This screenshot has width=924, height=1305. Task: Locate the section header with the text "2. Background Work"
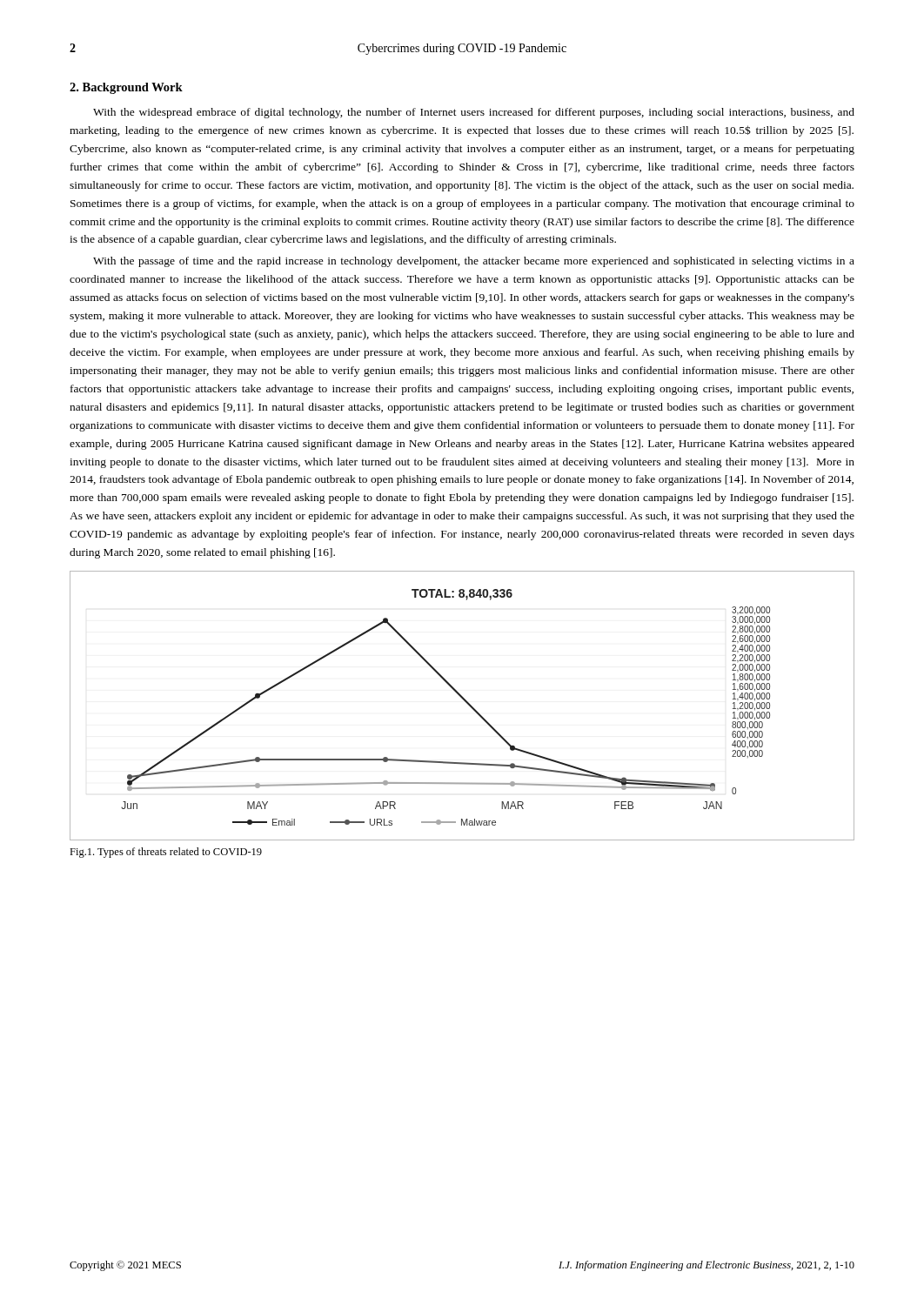coord(126,87)
